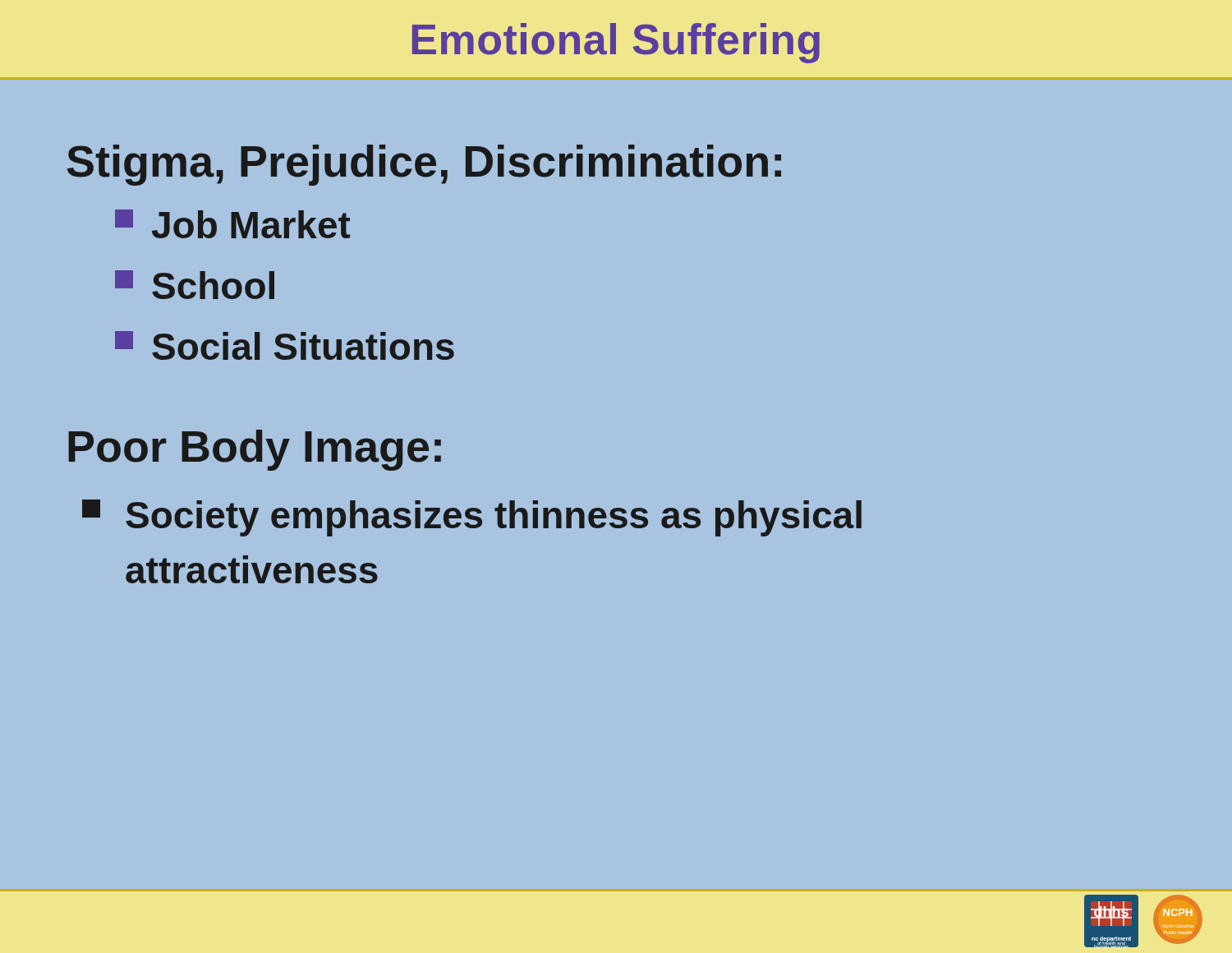Select the block starting "Society emphasizes thinness as physical attractiveness"
Viewport: 1232px width, 953px height.
(473, 543)
